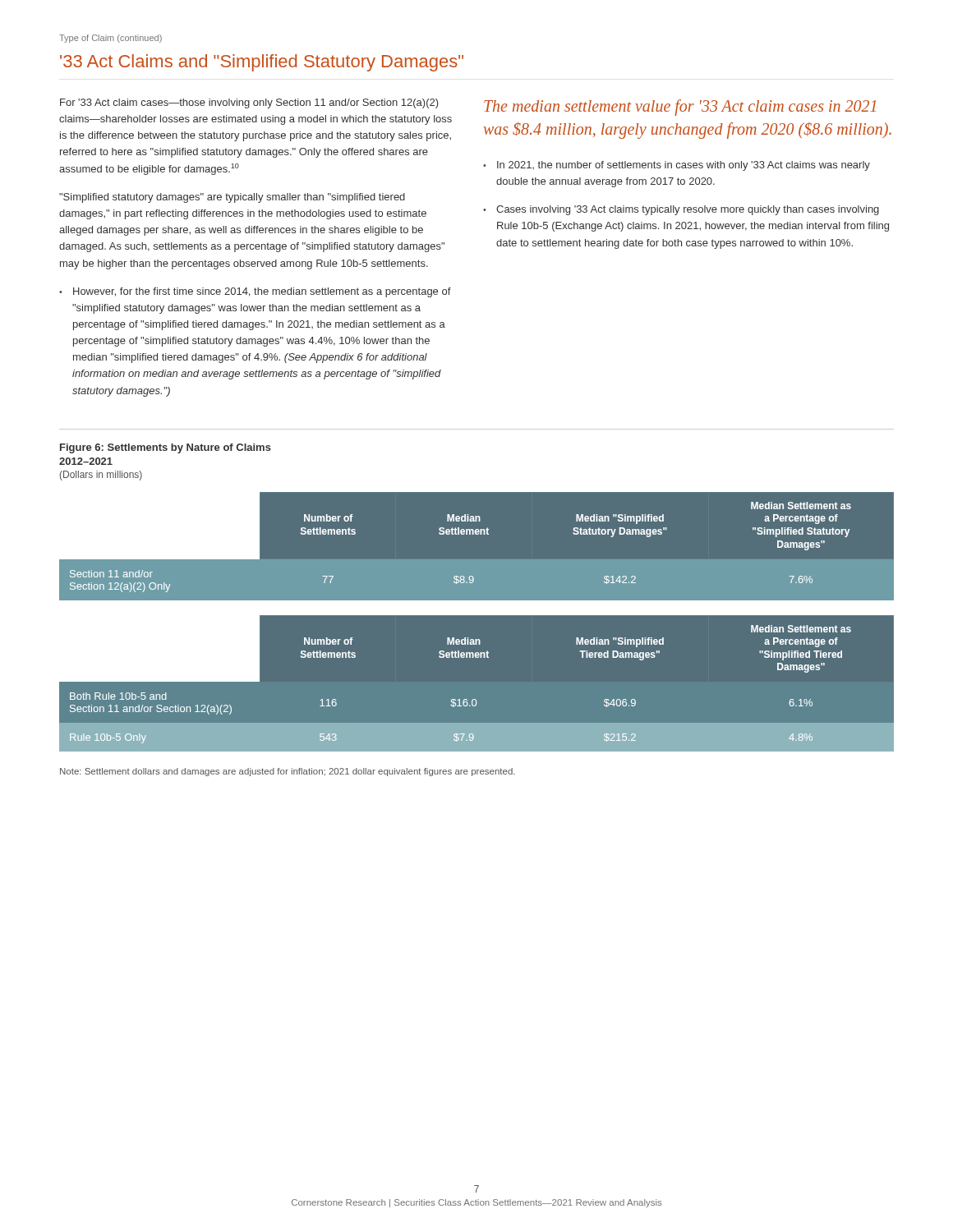Screen dimensions: 1232x953
Task: Locate the text block starting "Figure 6: Settlements"
Action: click(166, 448)
